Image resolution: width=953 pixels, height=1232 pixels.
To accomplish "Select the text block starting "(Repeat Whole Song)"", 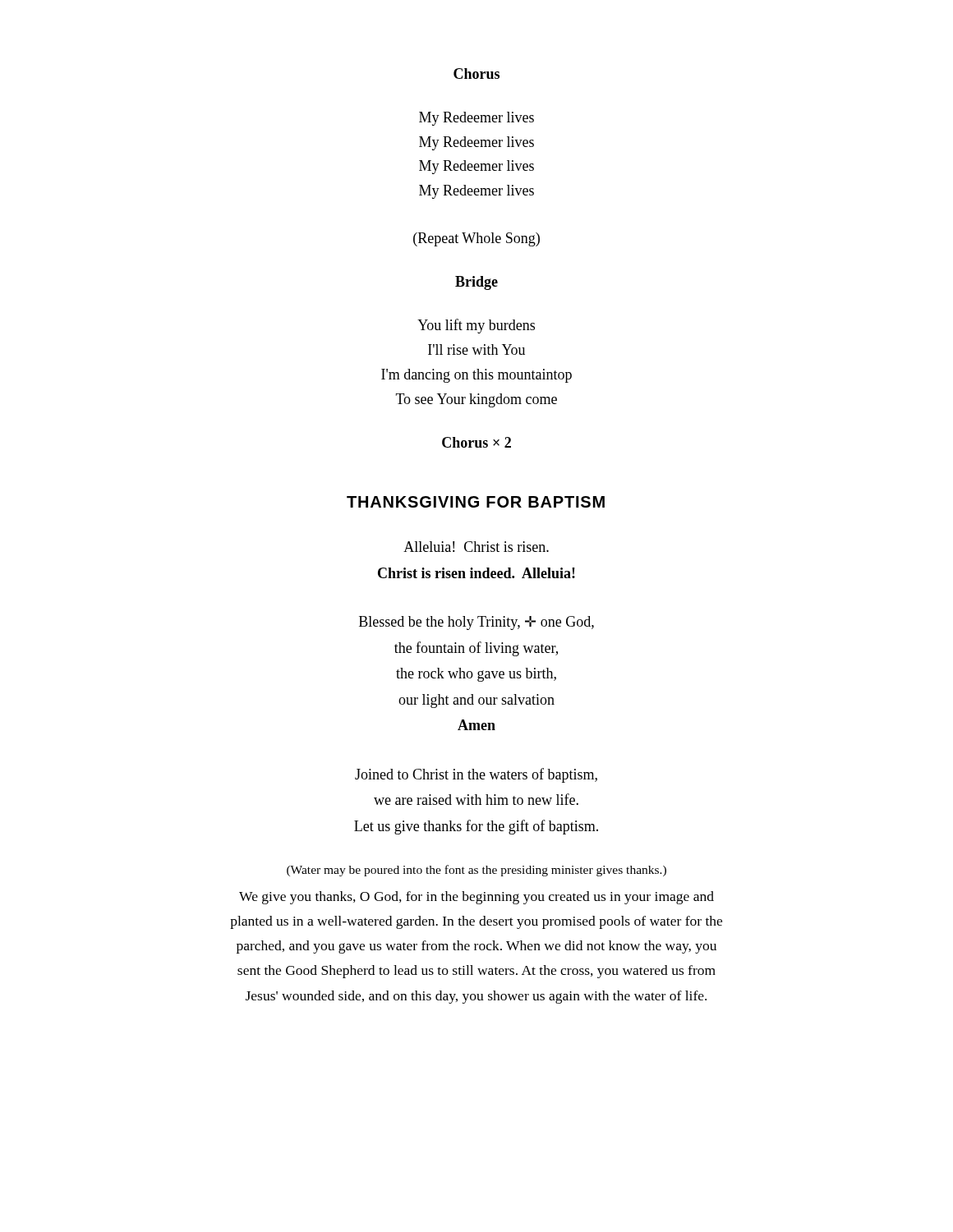I will click(x=476, y=239).
